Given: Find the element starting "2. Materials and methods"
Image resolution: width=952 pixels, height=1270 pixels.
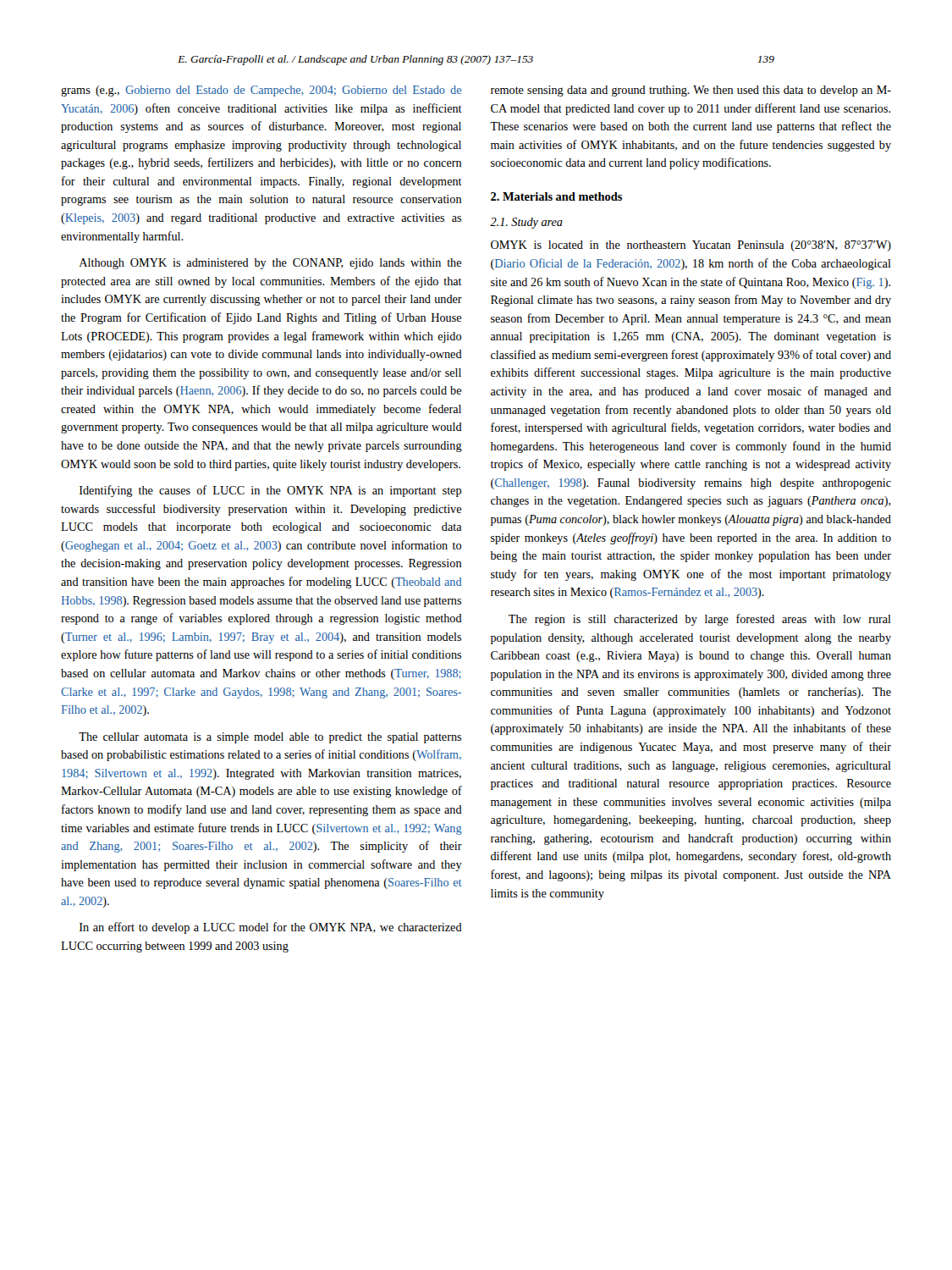Looking at the screenshot, I should 556,196.
